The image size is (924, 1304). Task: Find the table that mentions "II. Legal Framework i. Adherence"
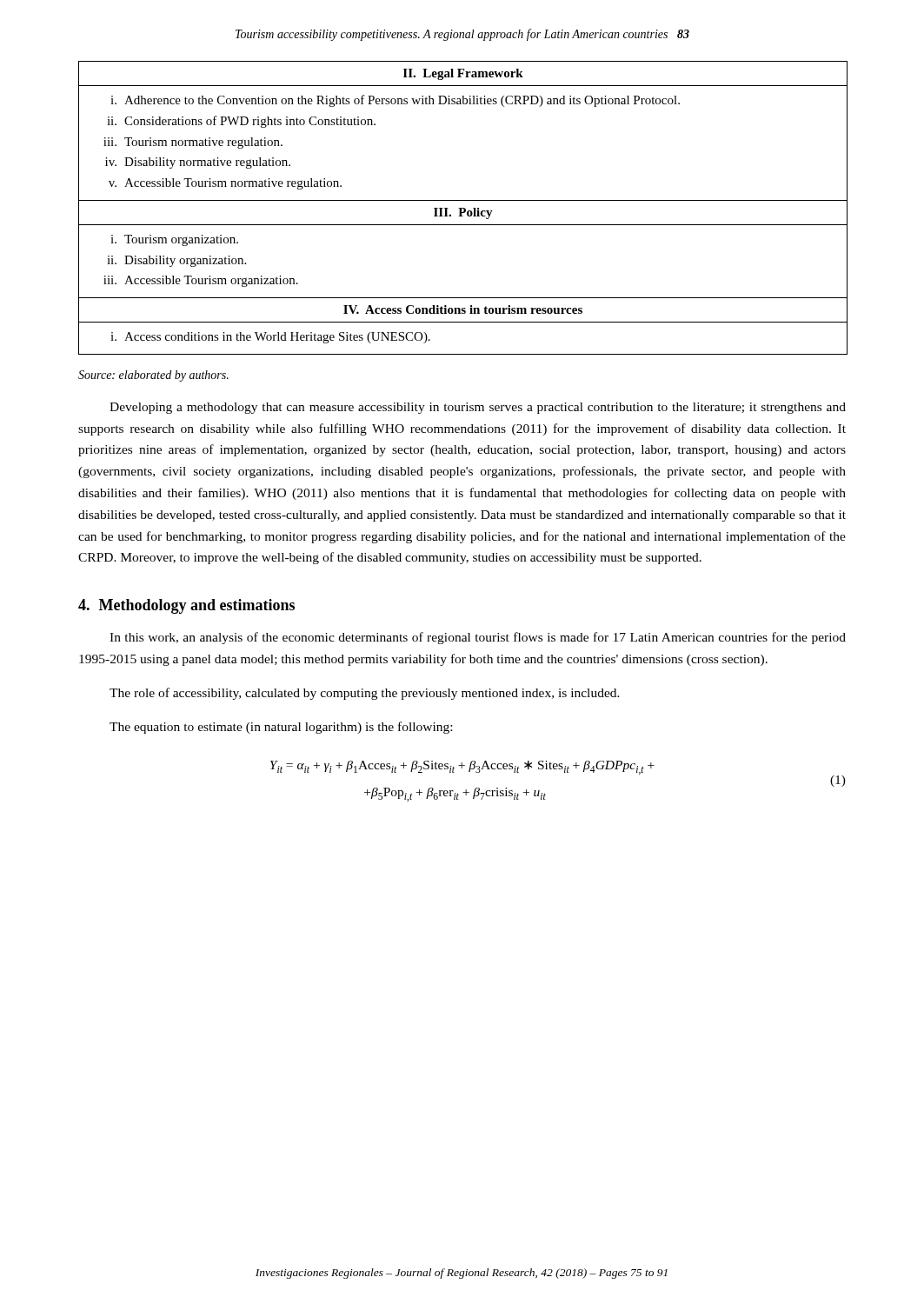coord(463,208)
